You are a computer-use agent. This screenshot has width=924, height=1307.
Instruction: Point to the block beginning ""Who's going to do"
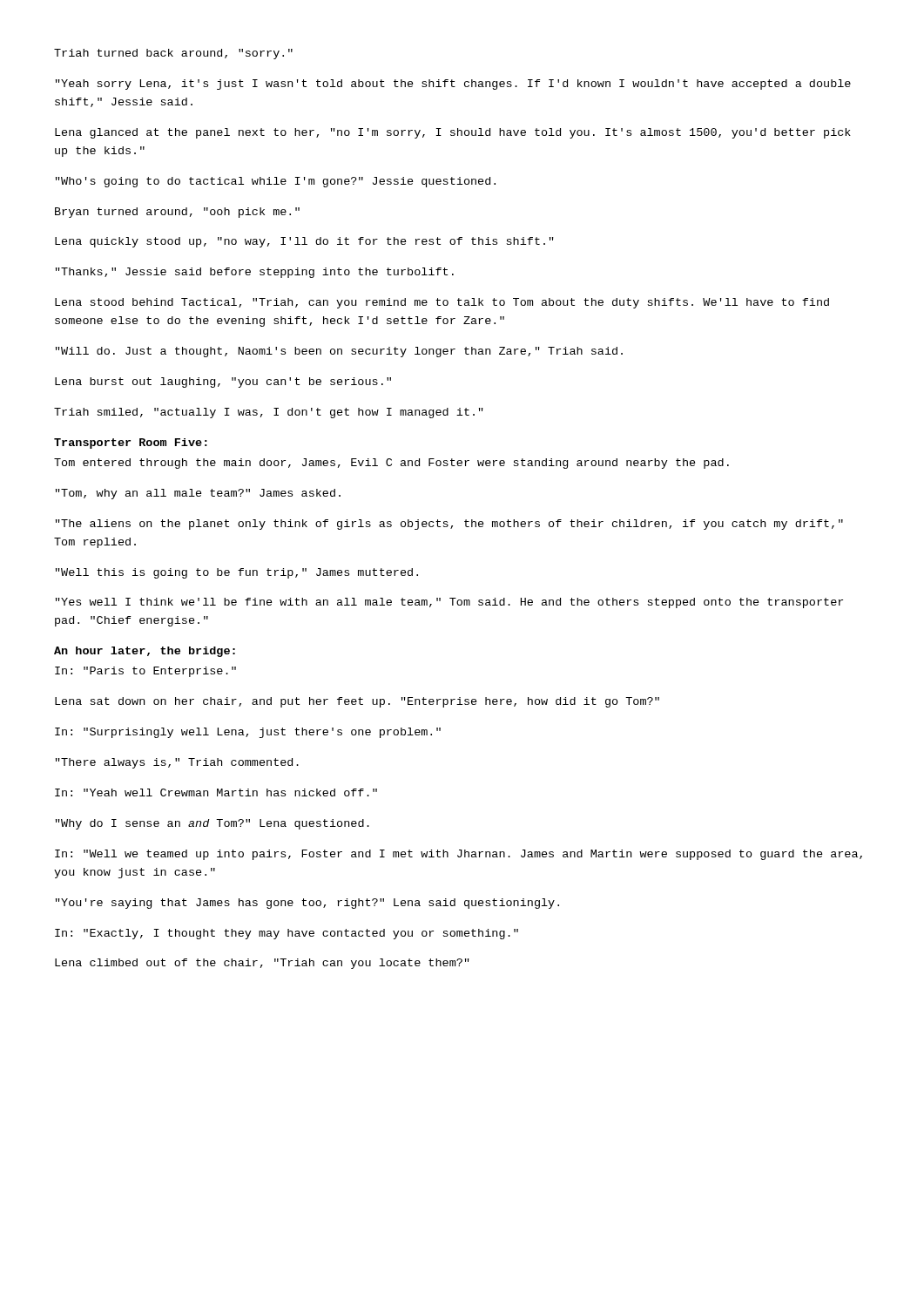click(276, 181)
